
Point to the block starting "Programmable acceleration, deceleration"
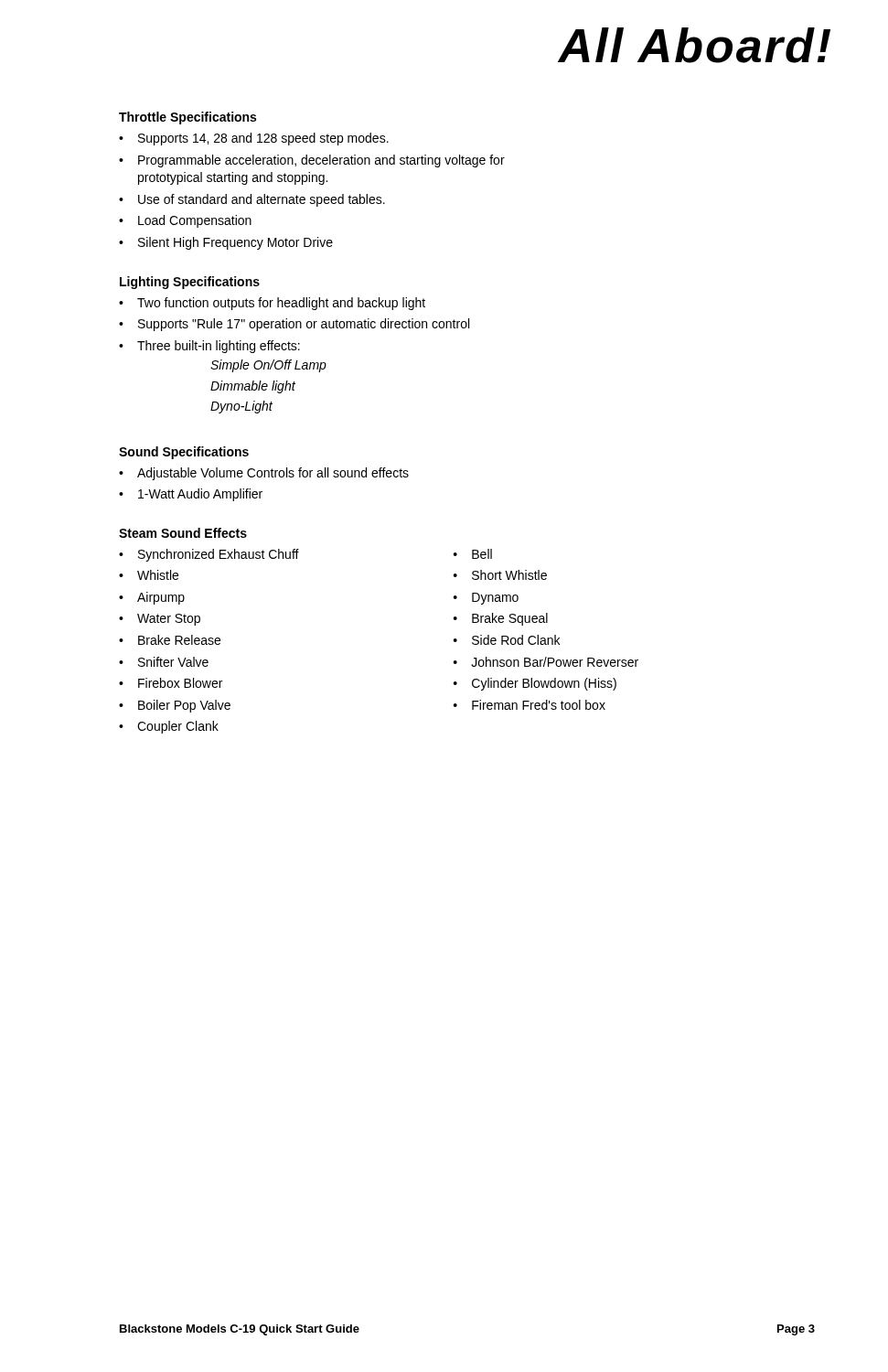[x=321, y=169]
